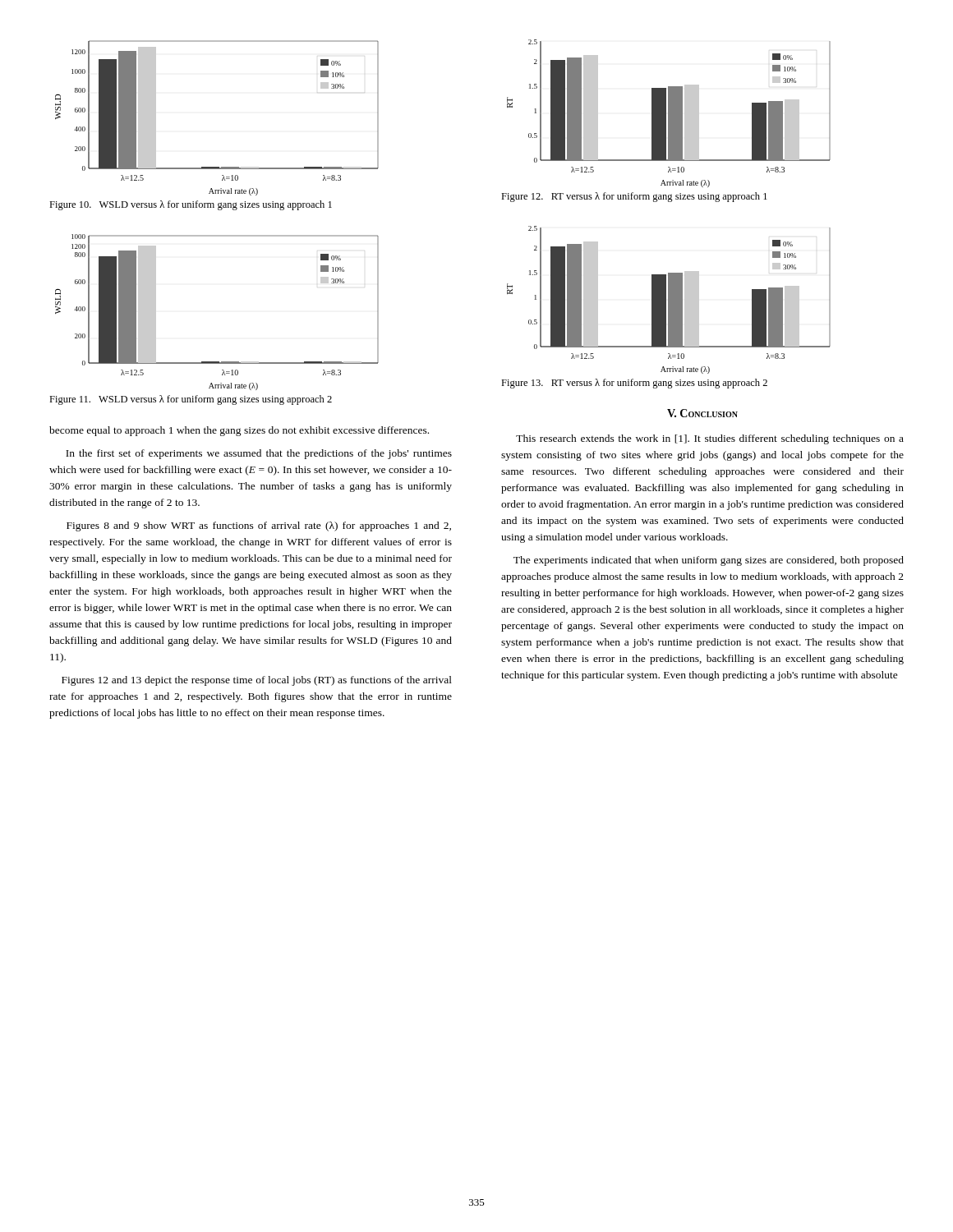The image size is (953, 1232).
Task: Point to the passage starting "V. Conclusion"
Action: 702,414
